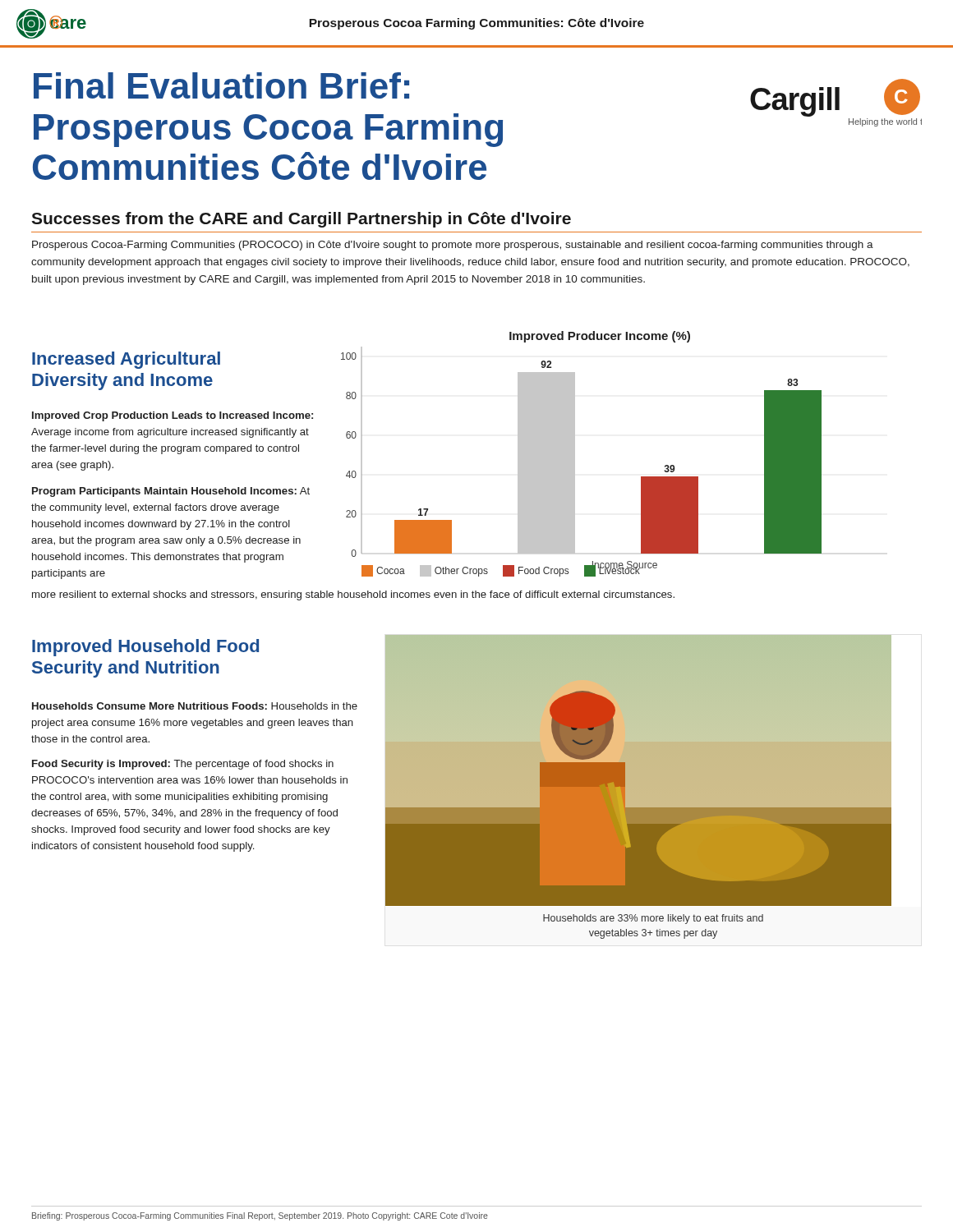Select the grouped bar chart
Viewport: 953px width, 1232px height.
point(621,449)
